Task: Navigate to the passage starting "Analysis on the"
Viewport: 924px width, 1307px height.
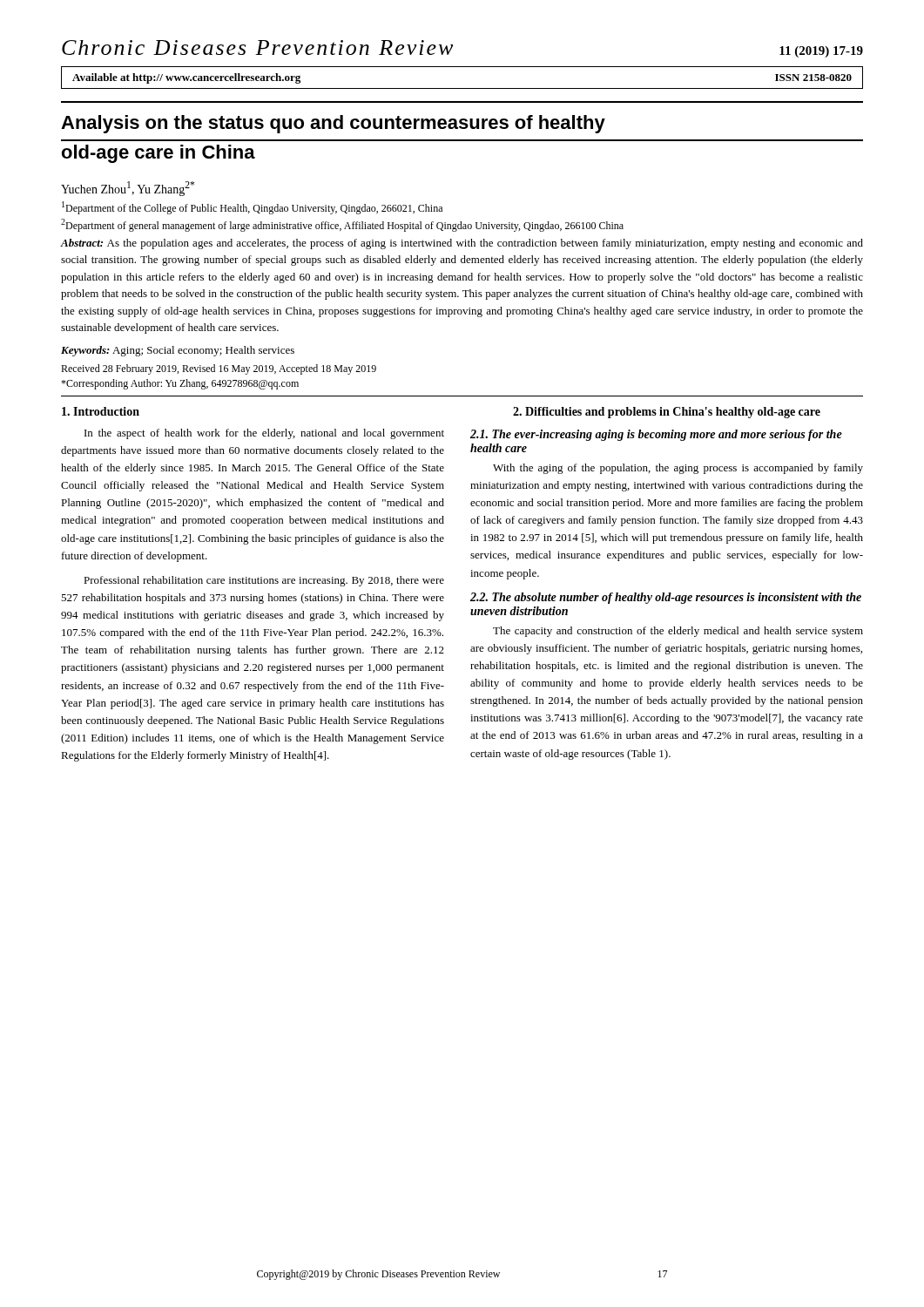Action: (x=462, y=137)
